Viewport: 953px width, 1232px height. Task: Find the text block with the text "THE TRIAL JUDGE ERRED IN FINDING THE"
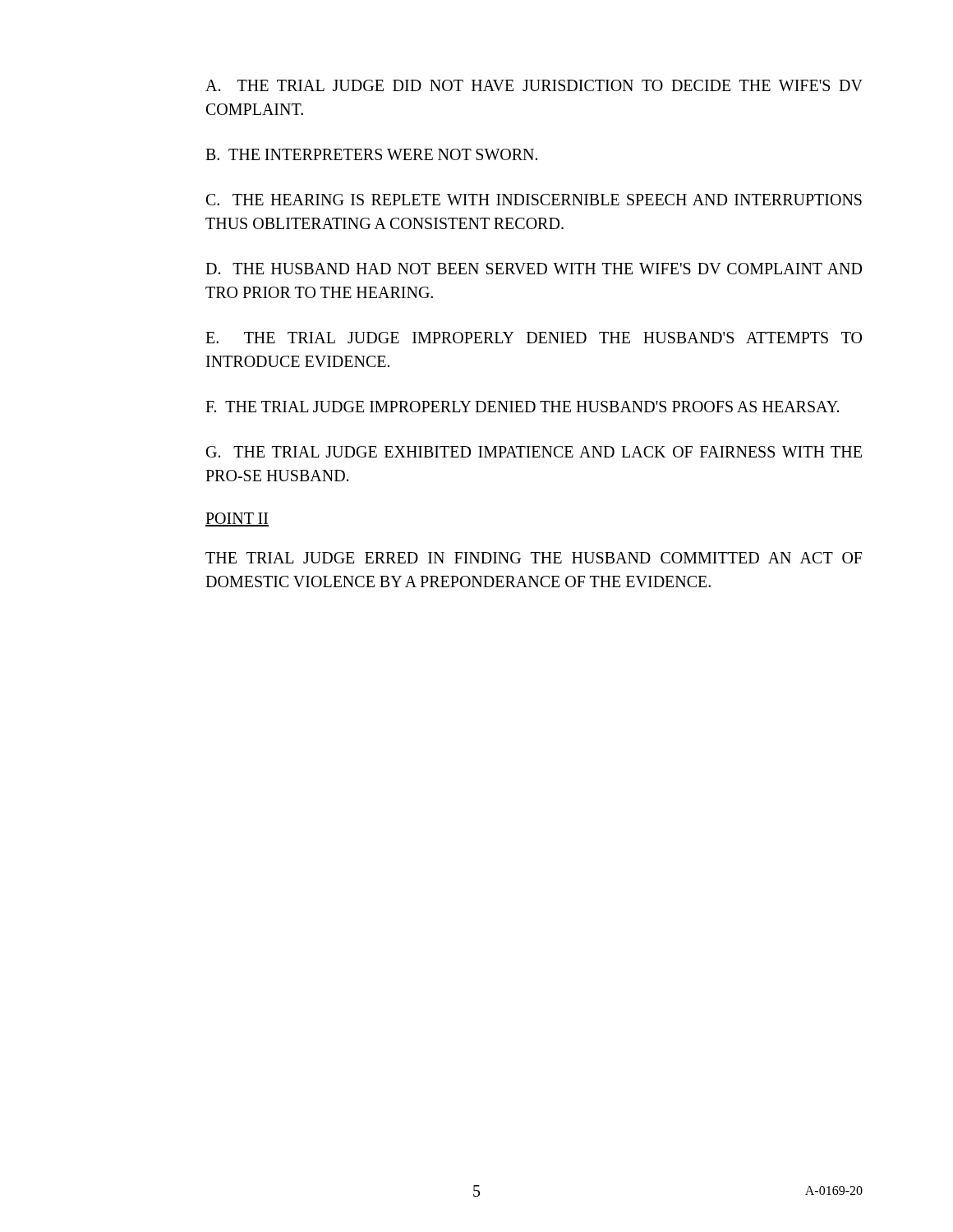coord(534,570)
